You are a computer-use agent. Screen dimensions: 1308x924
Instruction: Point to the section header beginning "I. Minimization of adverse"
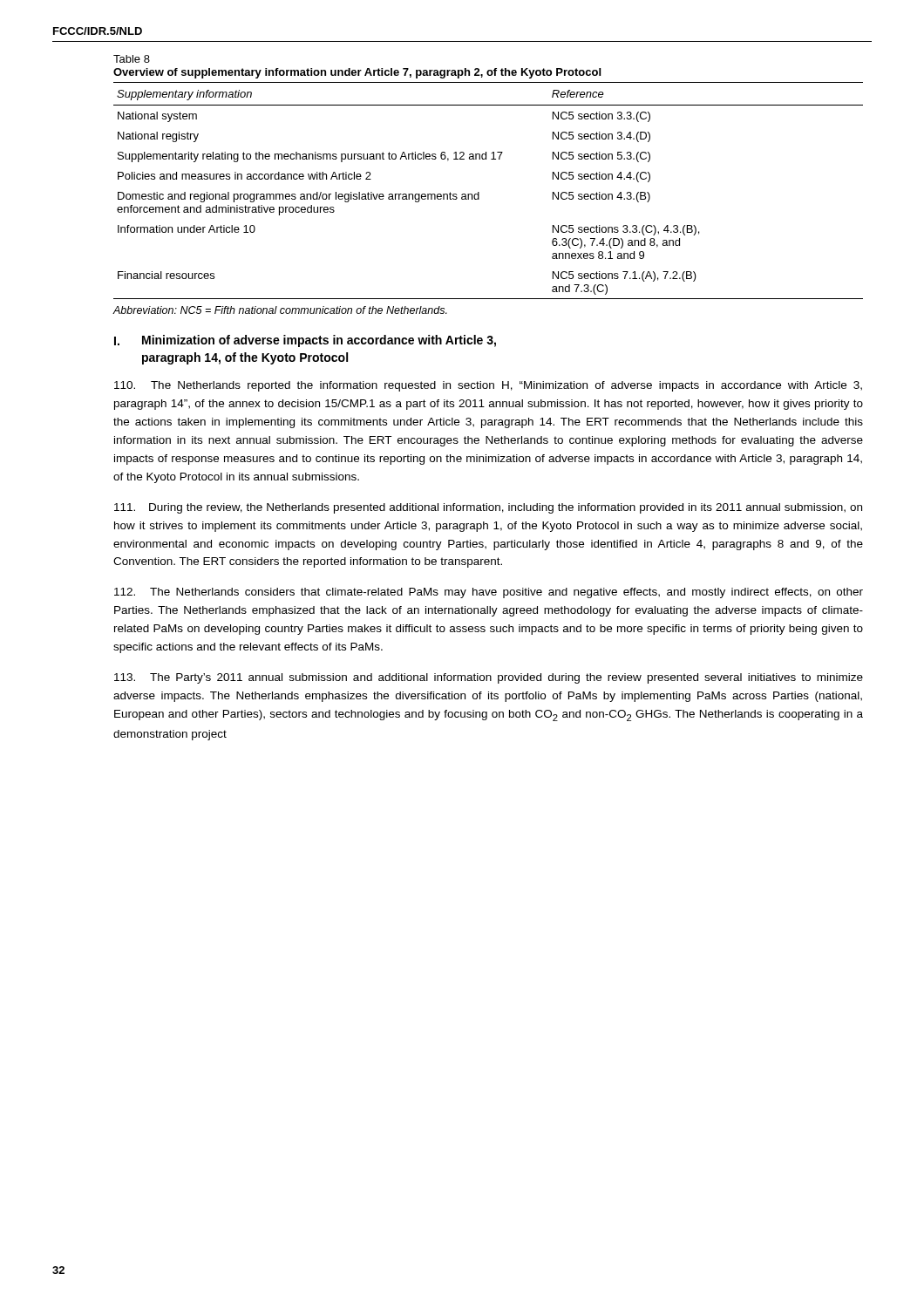click(305, 349)
